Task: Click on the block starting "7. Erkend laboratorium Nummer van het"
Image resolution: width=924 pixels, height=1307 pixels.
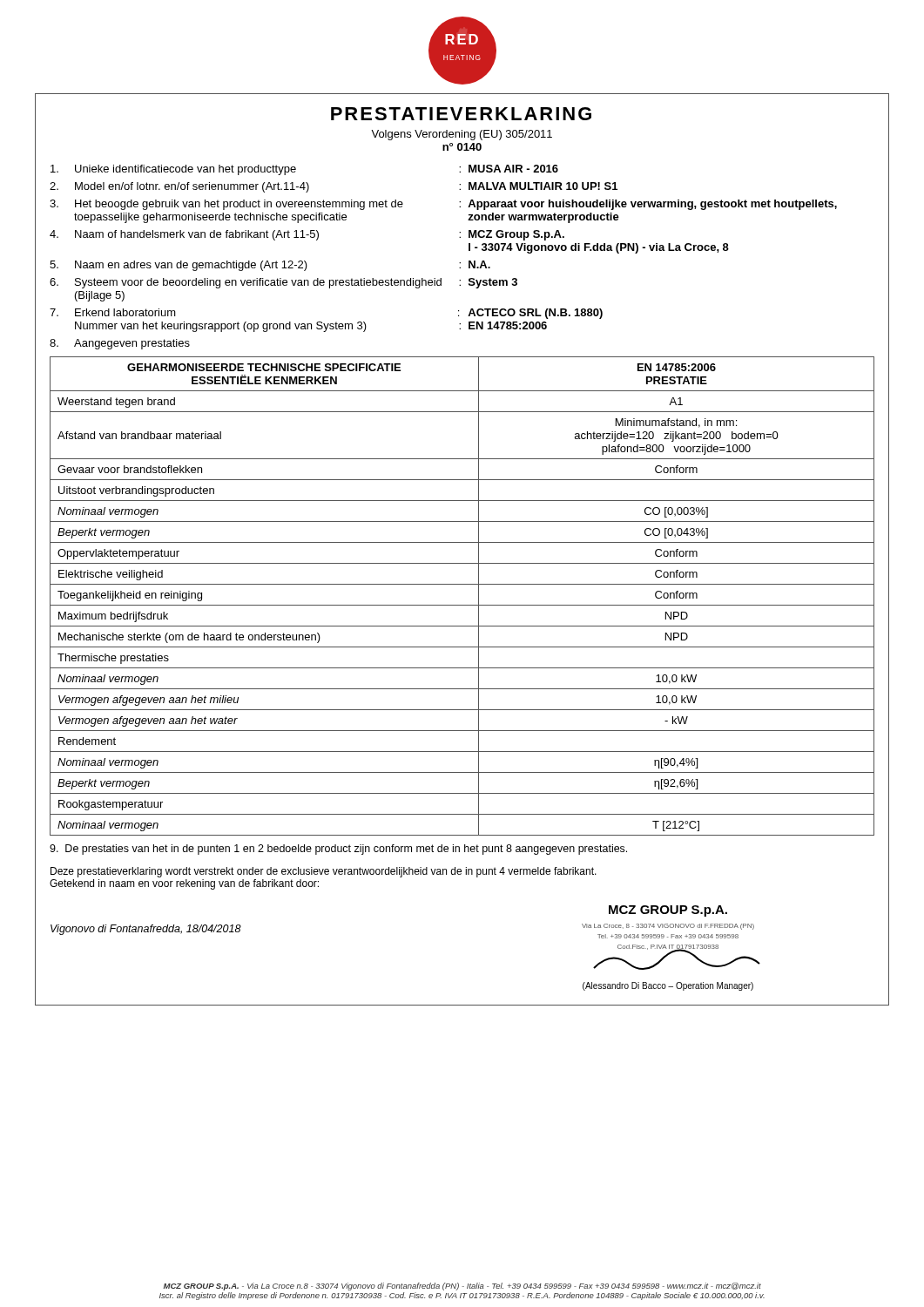Action: coord(462,319)
